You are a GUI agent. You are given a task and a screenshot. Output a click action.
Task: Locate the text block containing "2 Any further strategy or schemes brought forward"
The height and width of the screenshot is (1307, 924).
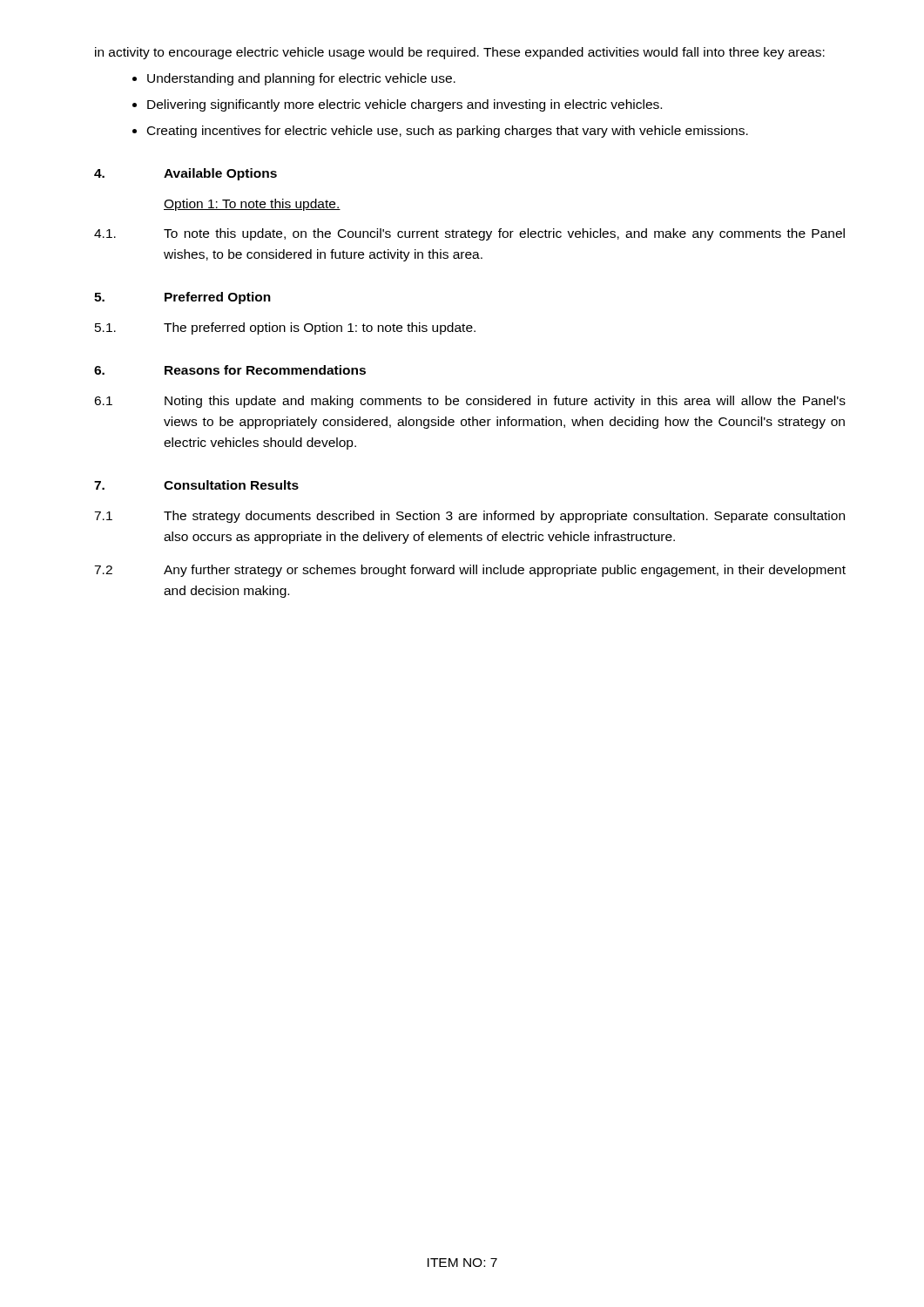[x=470, y=581]
